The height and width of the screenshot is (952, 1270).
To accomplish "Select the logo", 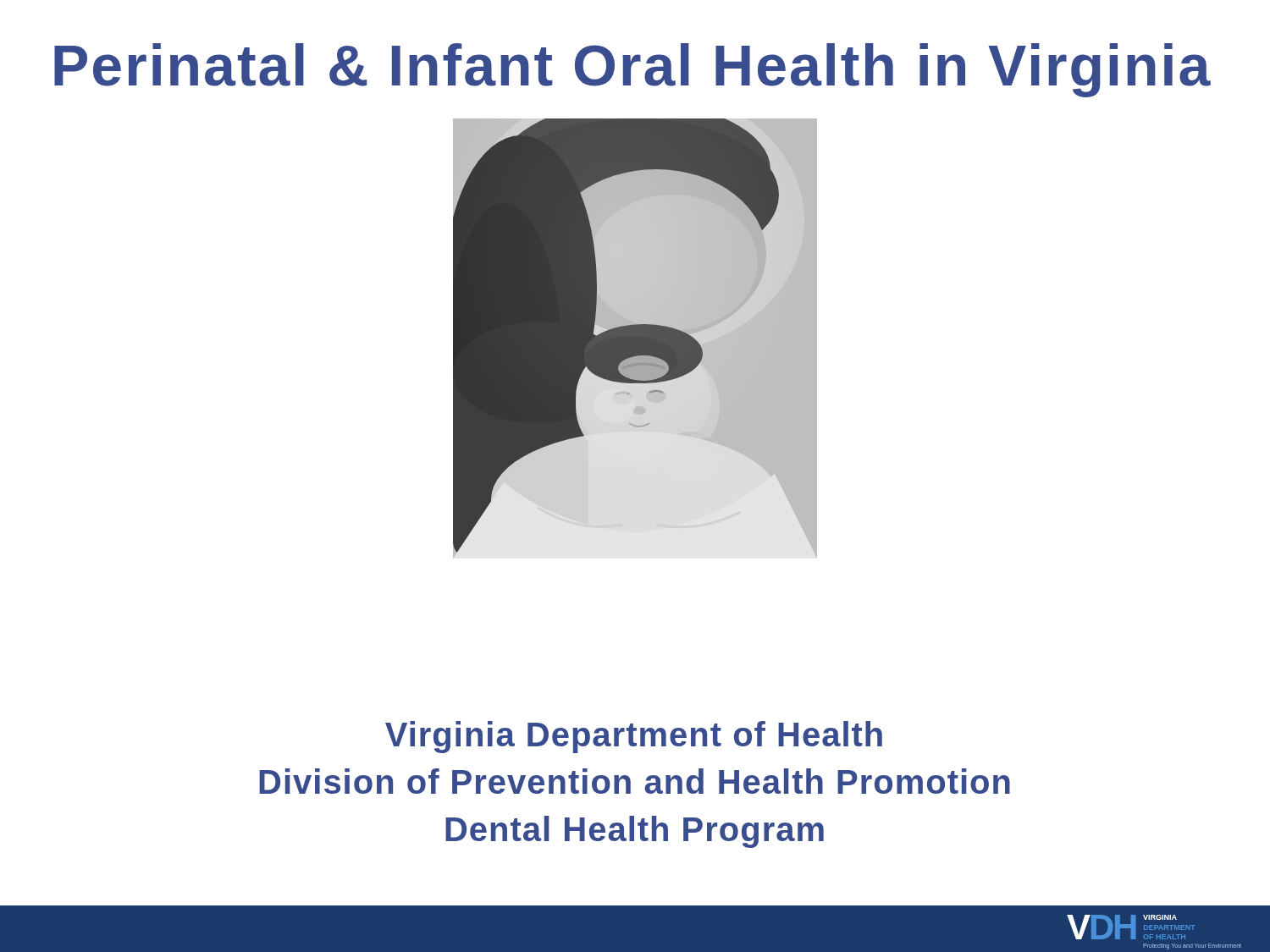I will click(x=1160, y=929).
